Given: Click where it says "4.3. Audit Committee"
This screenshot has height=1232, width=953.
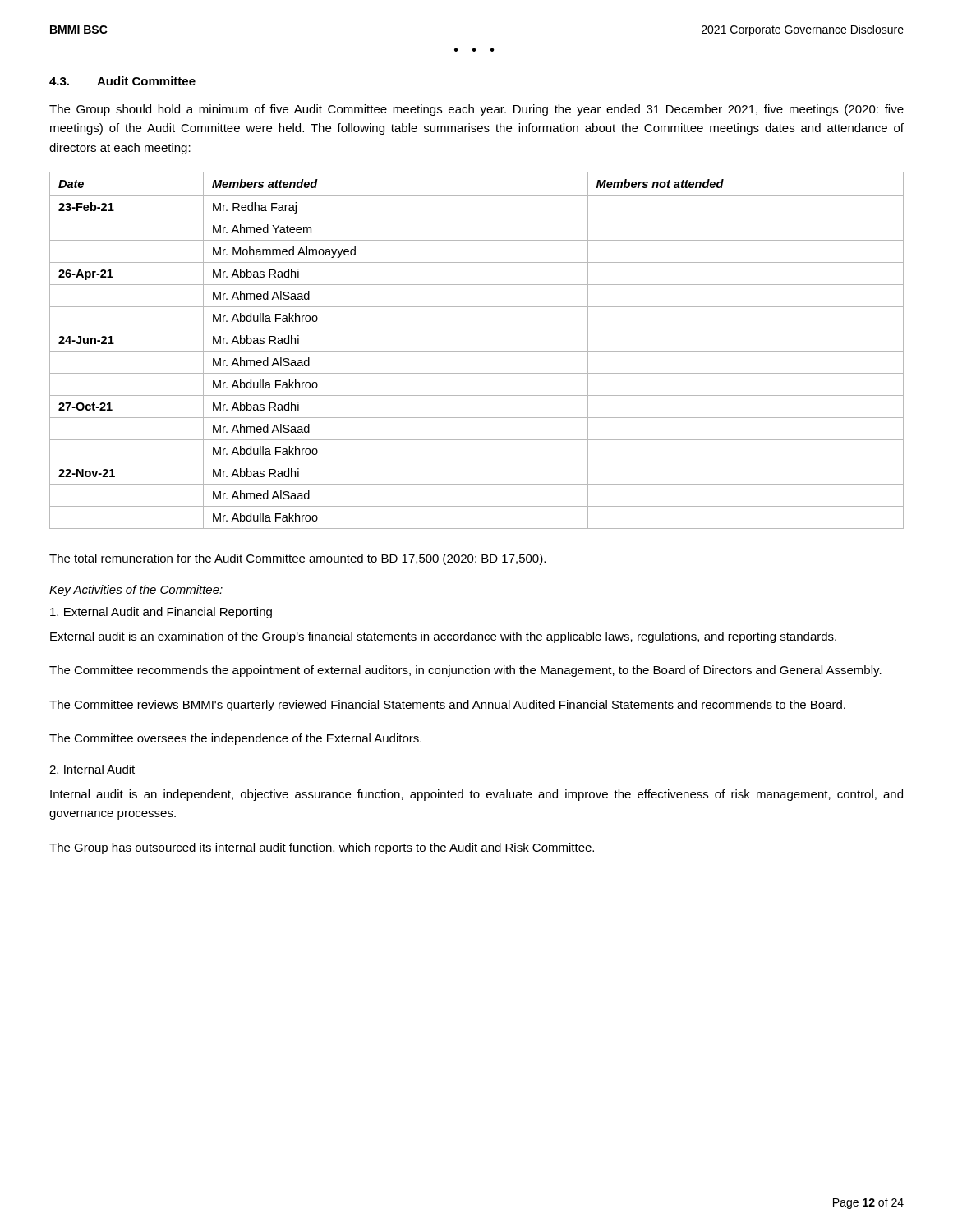Looking at the screenshot, I should tap(122, 81).
